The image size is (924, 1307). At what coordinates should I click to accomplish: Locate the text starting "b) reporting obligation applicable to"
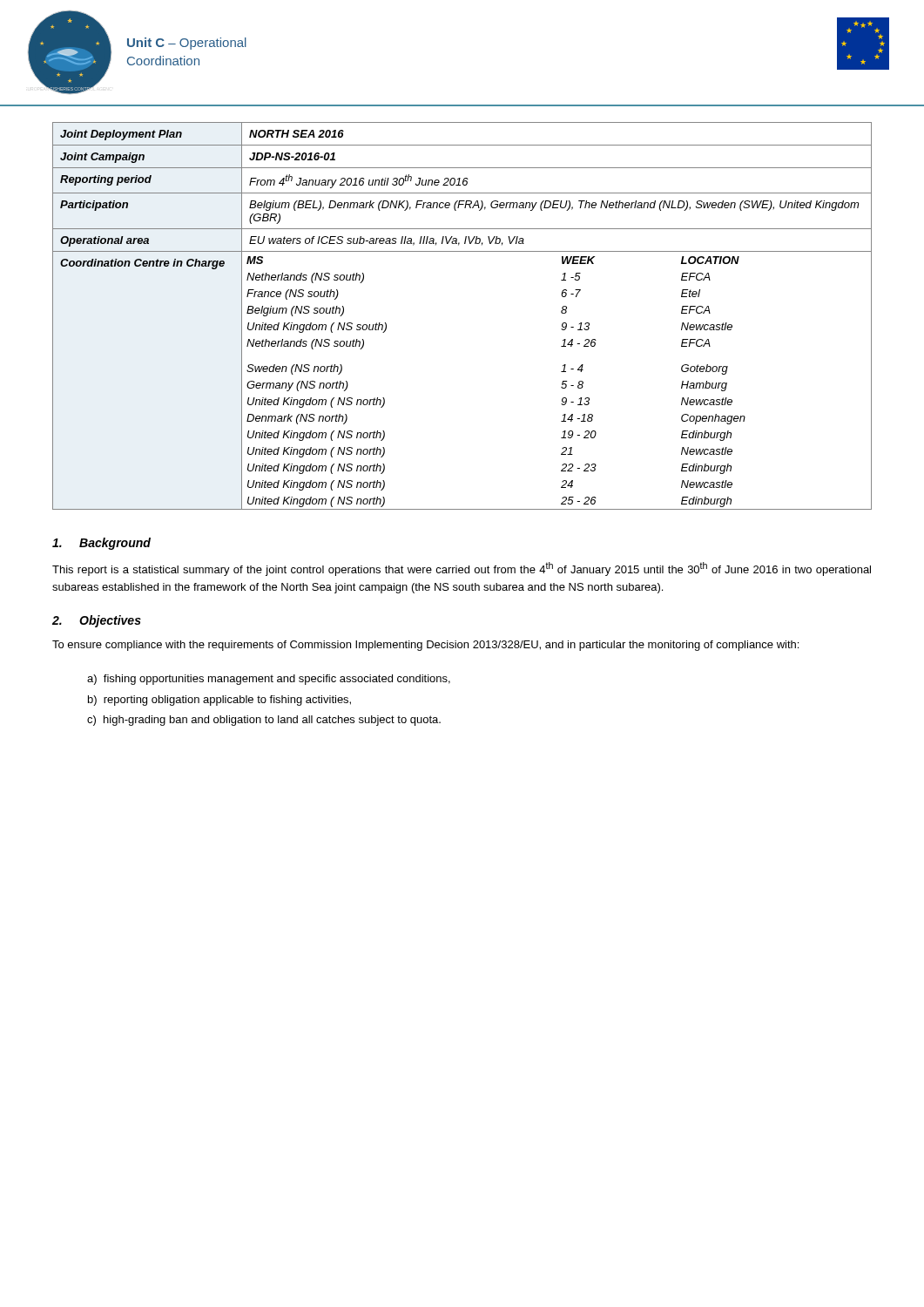point(220,699)
